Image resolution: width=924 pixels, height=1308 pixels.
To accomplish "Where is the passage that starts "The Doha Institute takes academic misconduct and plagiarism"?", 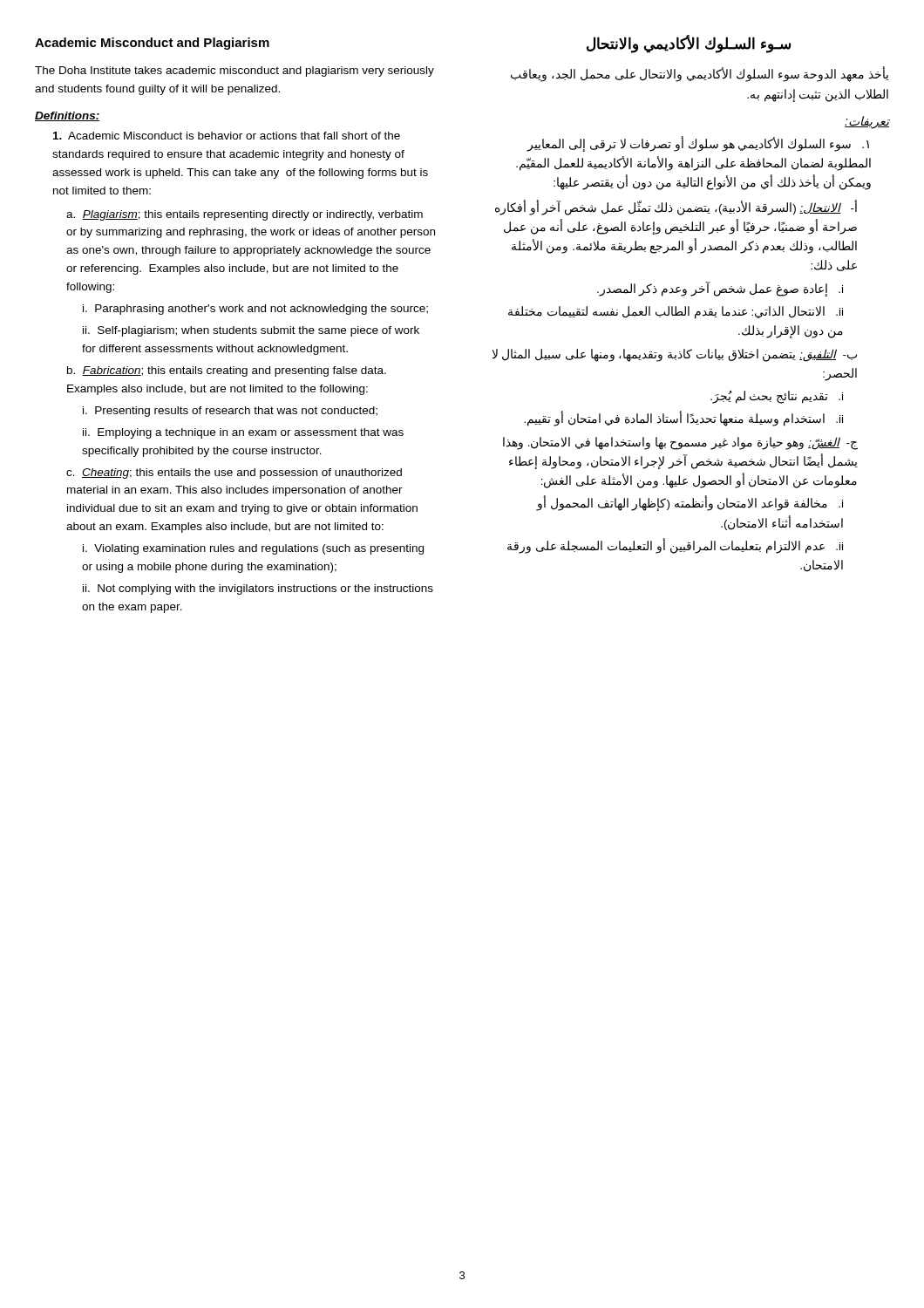I will pos(234,79).
